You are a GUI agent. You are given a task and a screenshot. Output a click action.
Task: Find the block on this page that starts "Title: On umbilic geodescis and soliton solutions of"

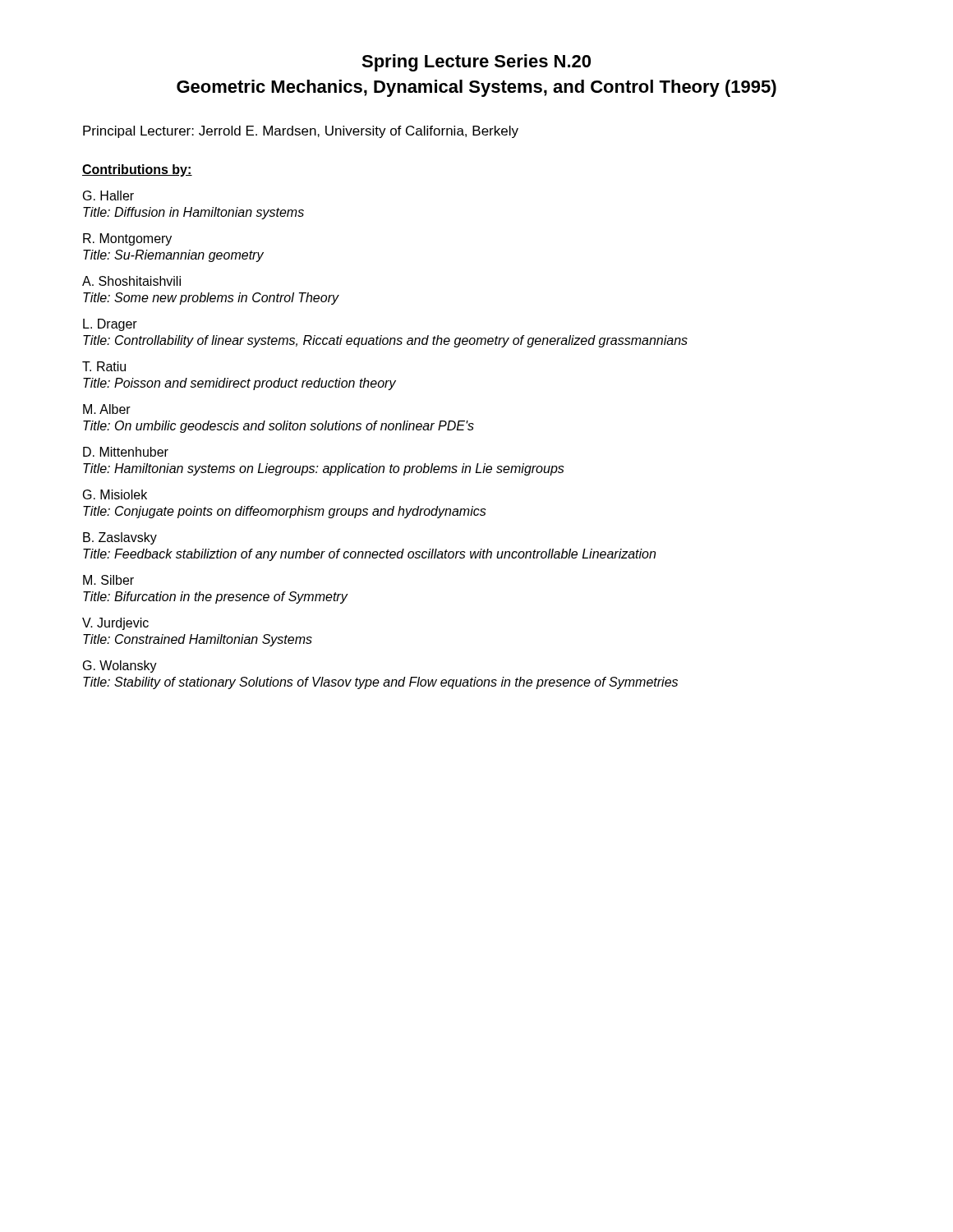point(278,426)
